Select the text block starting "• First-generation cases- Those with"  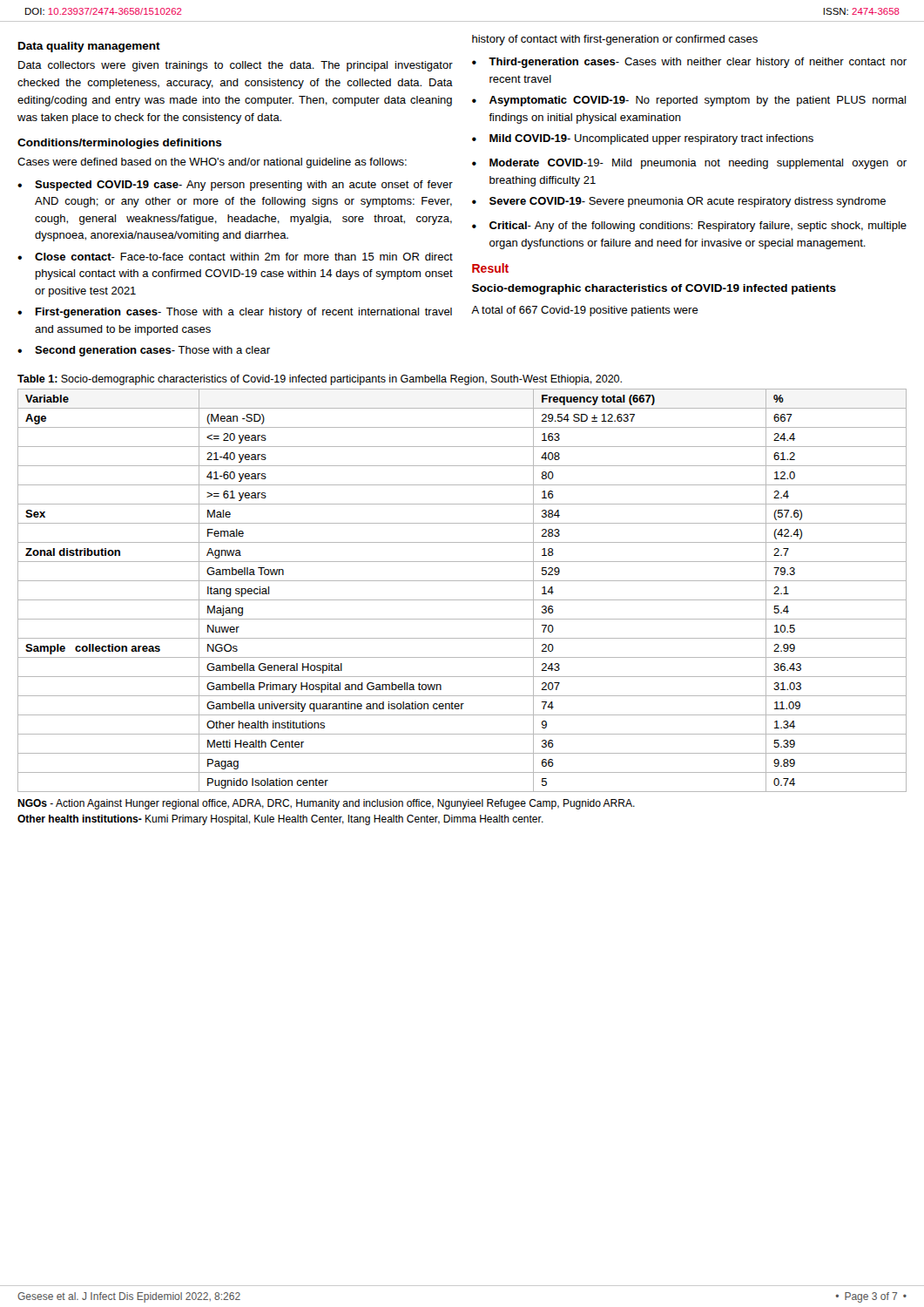pos(235,320)
